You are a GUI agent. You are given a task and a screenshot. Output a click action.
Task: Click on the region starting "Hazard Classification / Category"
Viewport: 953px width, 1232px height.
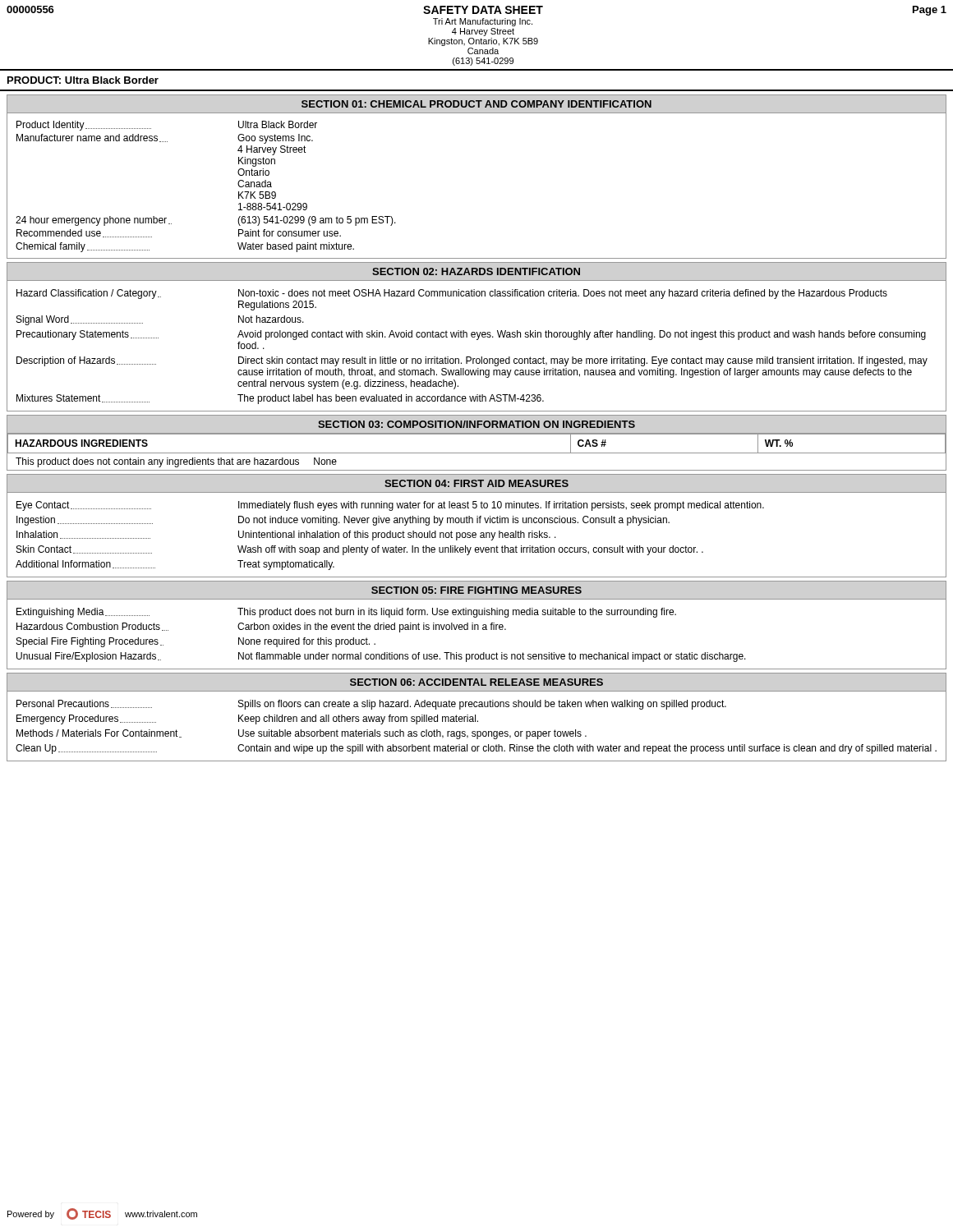tap(476, 346)
